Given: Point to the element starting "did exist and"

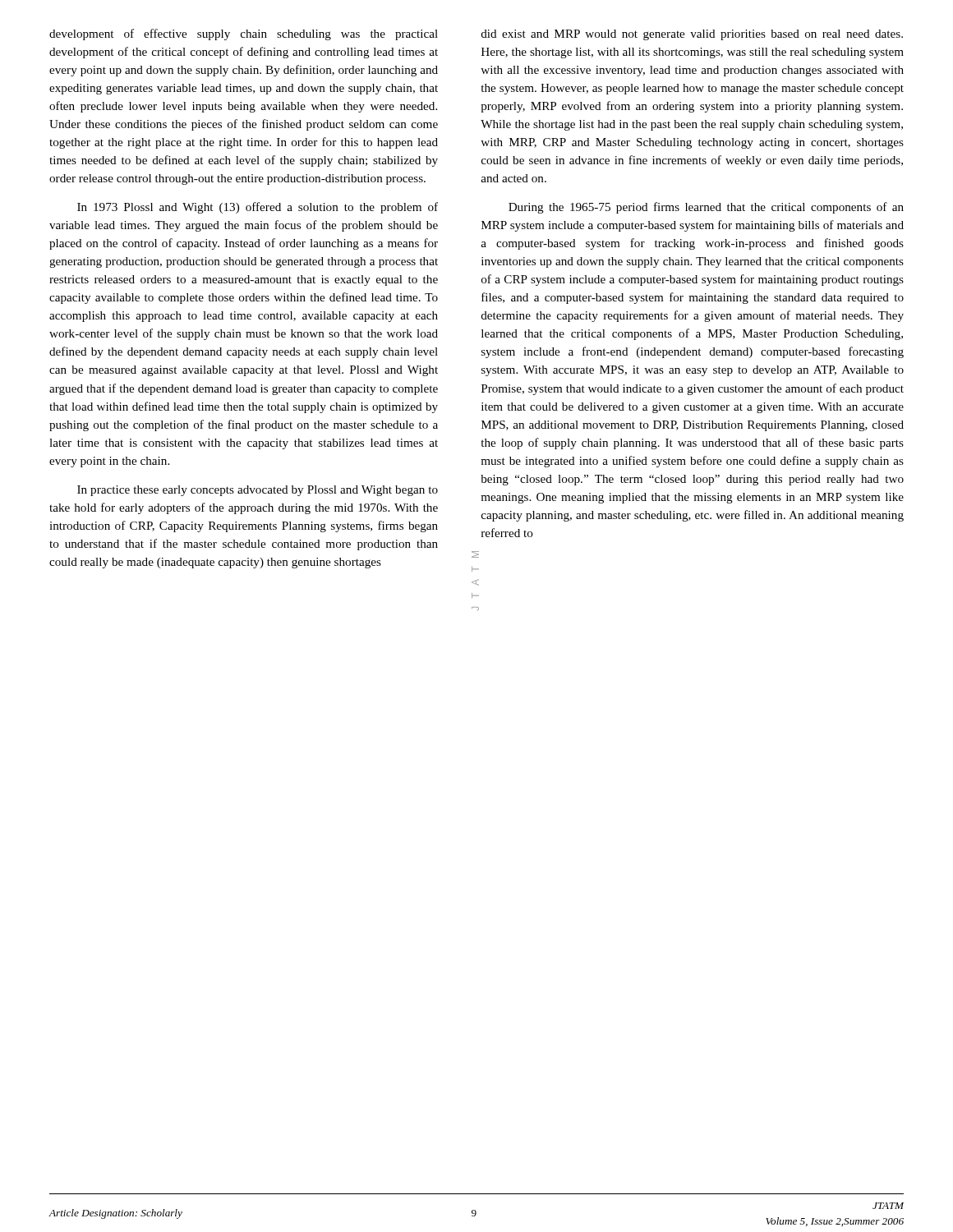Looking at the screenshot, I should tap(692, 106).
